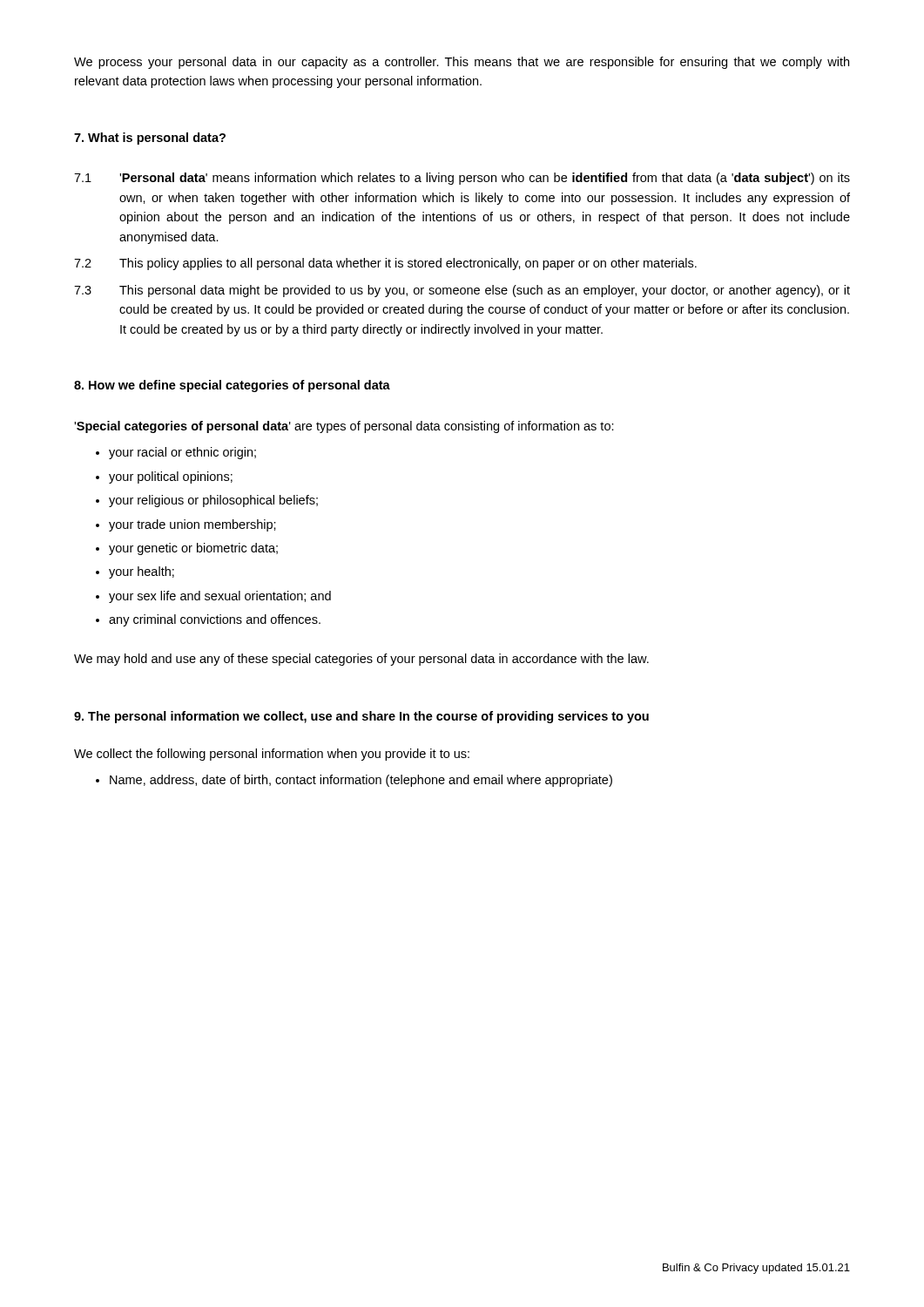This screenshot has height=1307, width=924.
Task: Locate the section header that reads "7. What is personal"
Action: pyautogui.click(x=150, y=138)
